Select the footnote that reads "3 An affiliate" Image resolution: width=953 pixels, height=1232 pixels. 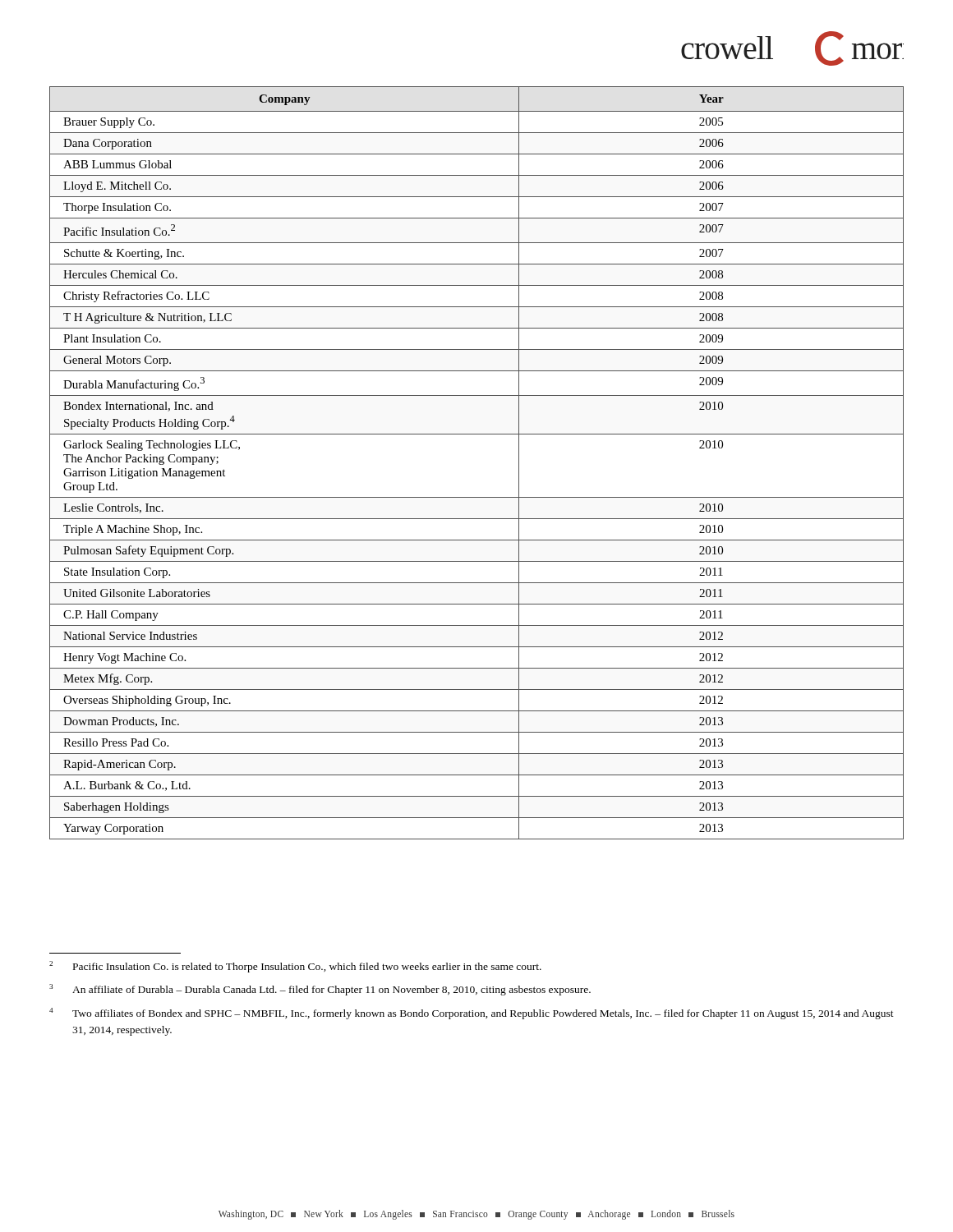476,990
